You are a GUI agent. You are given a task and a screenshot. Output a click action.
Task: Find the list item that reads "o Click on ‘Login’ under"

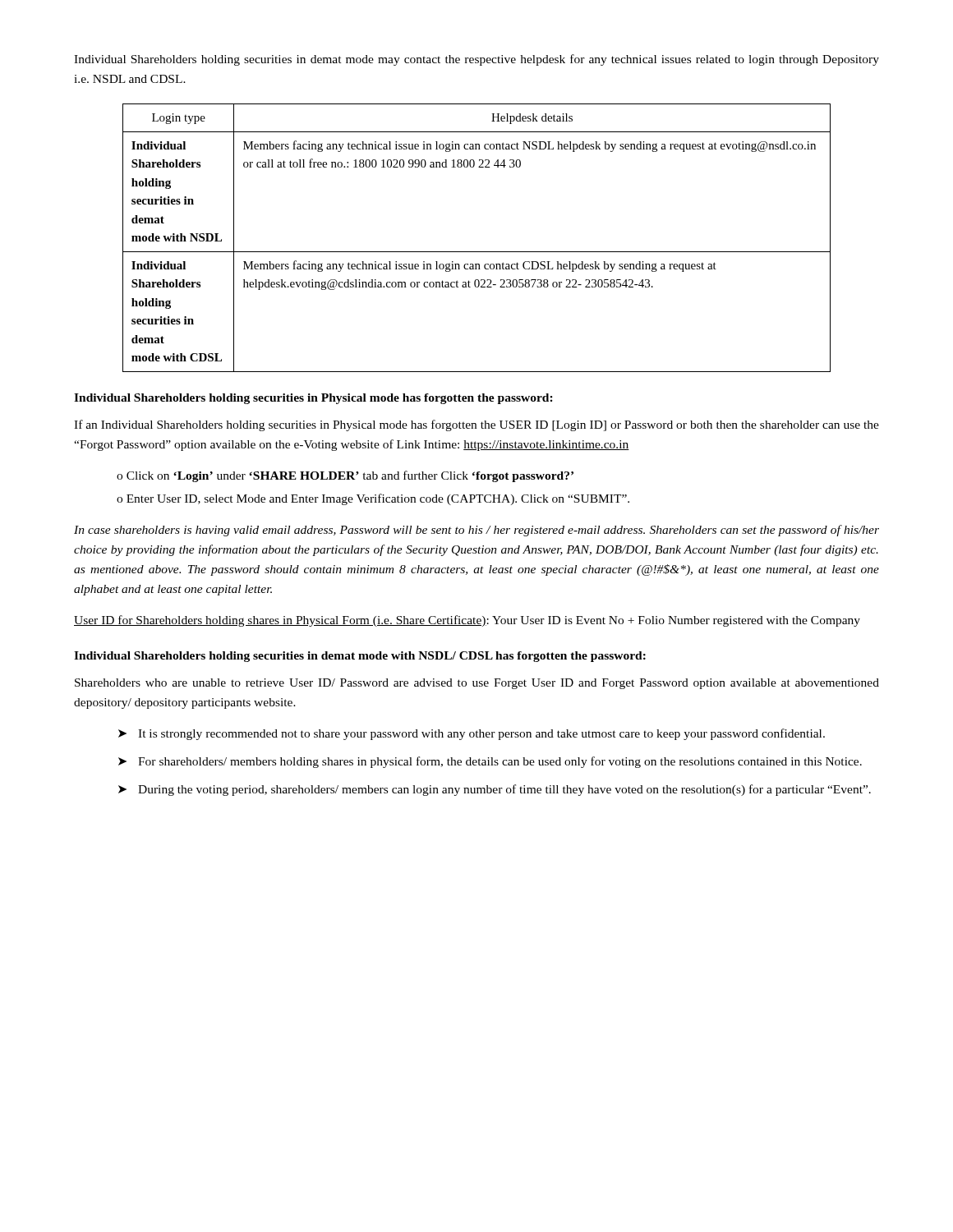coord(346,475)
